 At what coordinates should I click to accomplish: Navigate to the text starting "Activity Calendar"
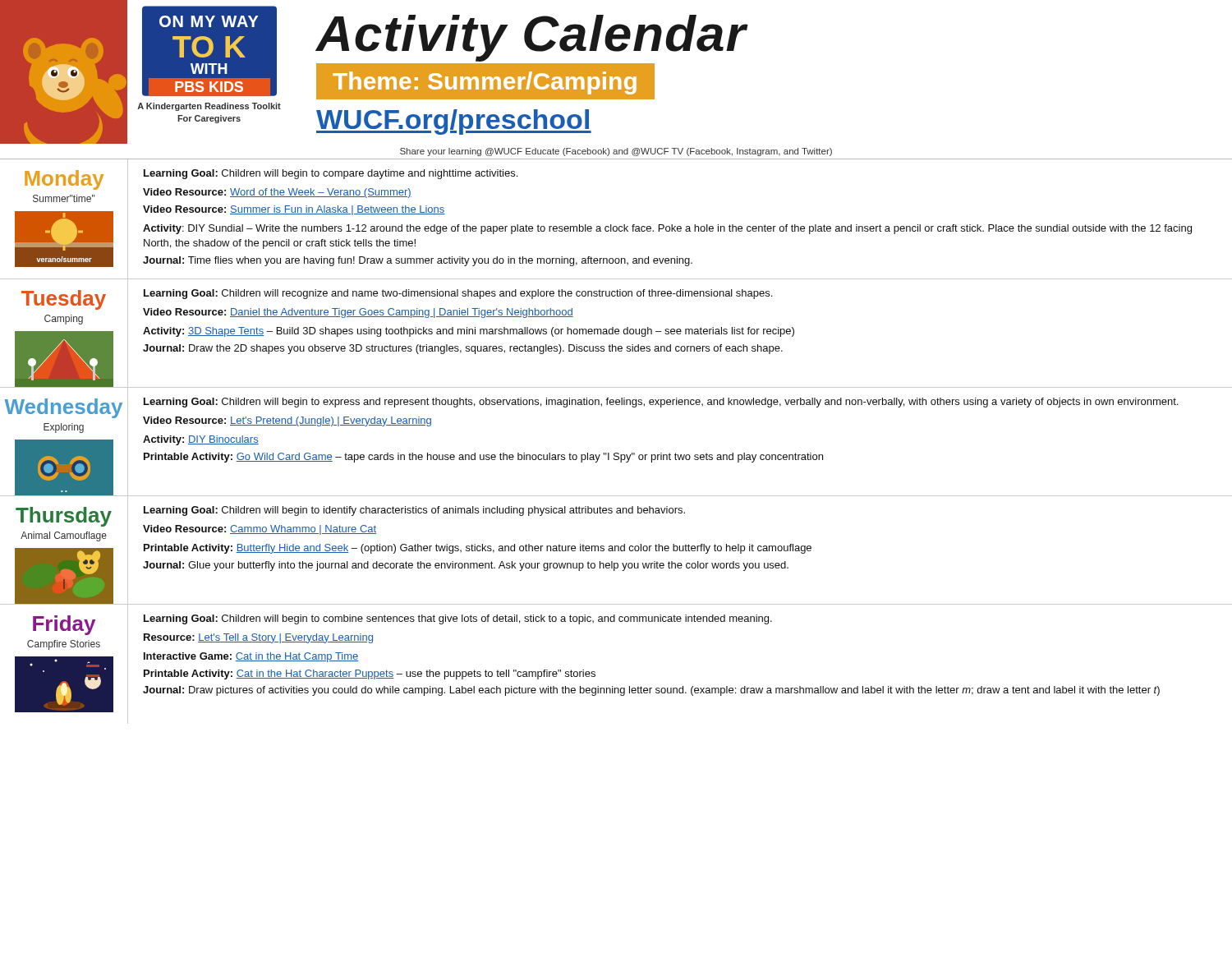pos(531,34)
